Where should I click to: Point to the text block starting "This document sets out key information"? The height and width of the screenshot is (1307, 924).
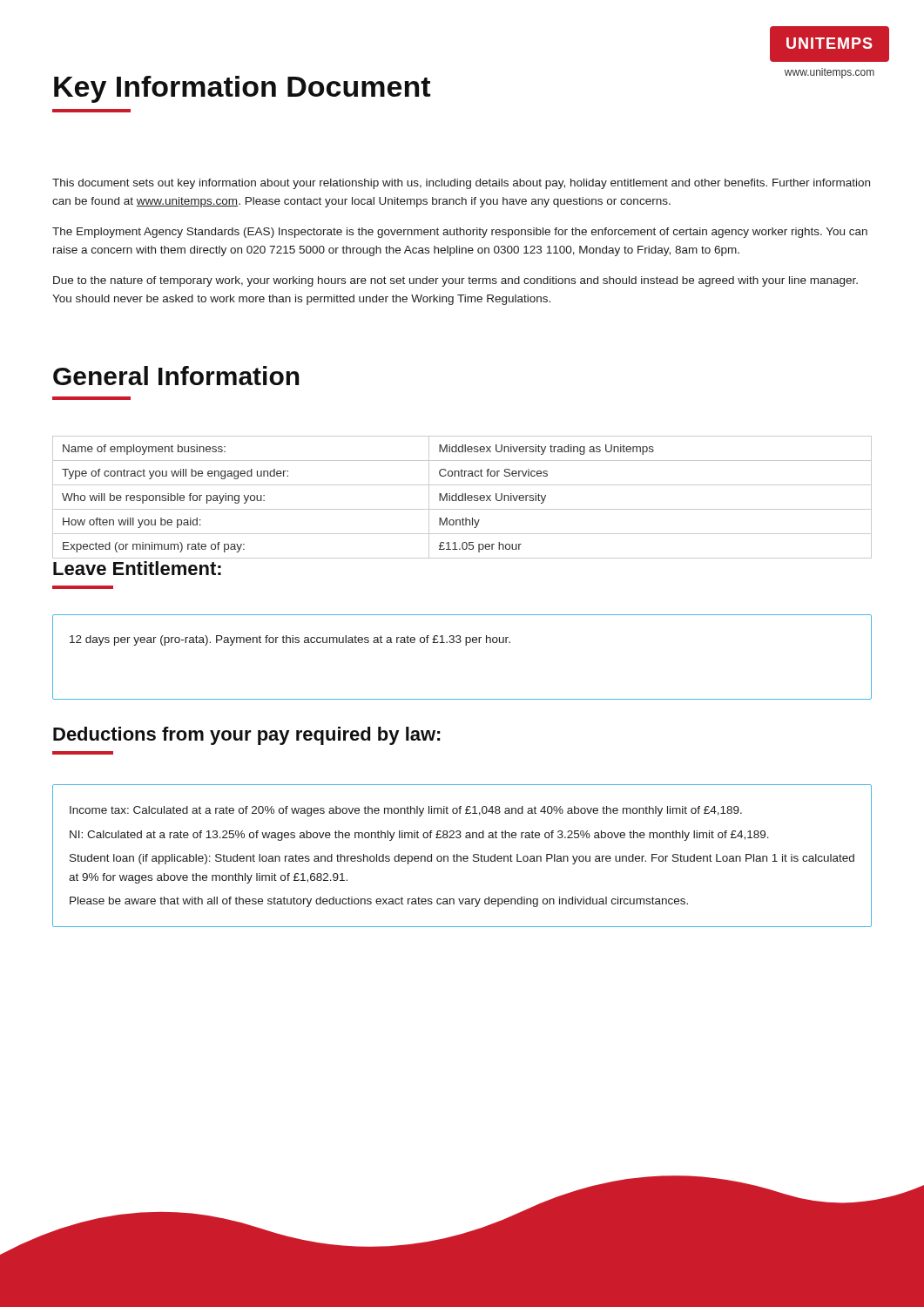pos(462,192)
